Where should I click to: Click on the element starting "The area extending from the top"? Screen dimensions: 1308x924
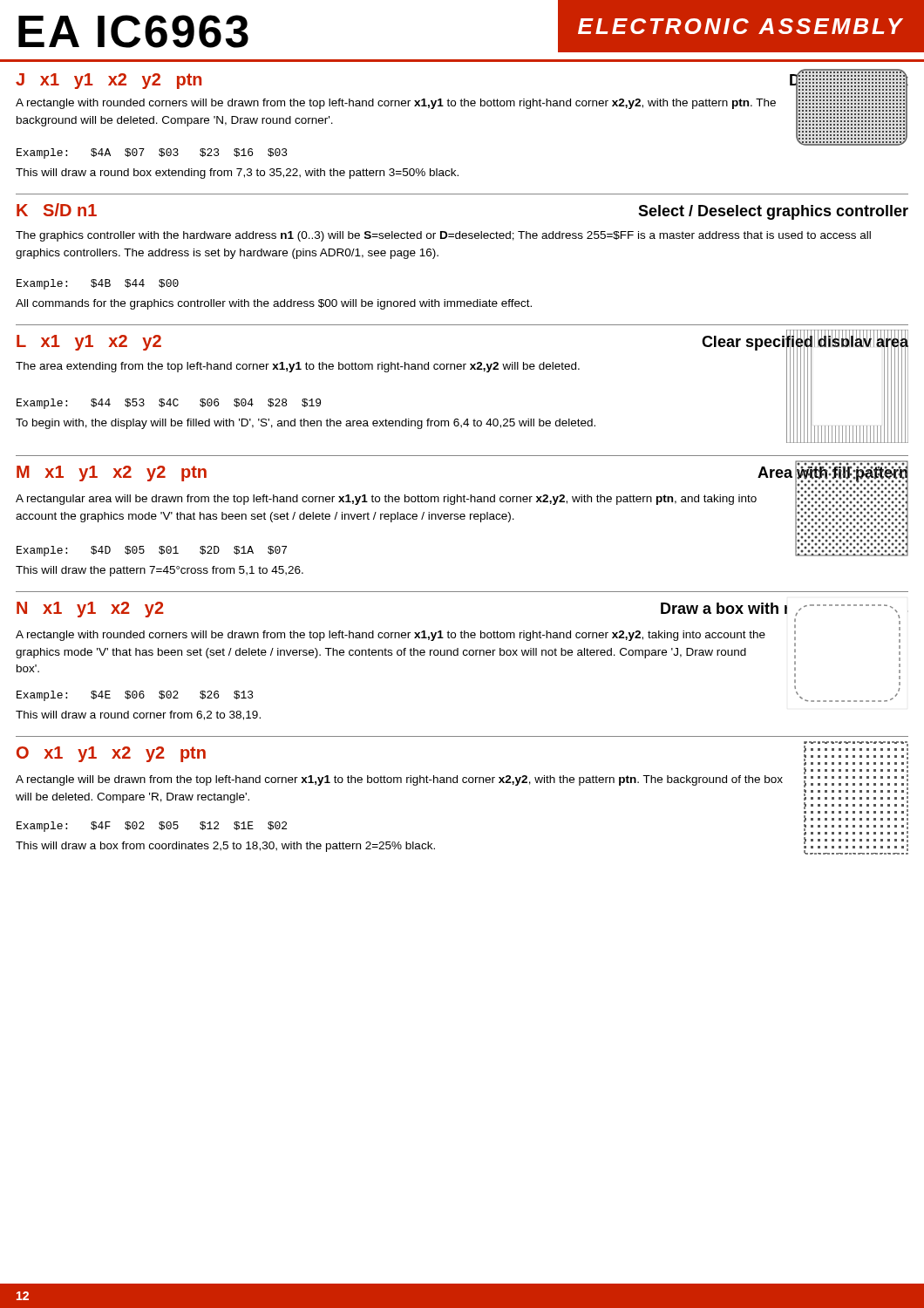pos(298,366)
